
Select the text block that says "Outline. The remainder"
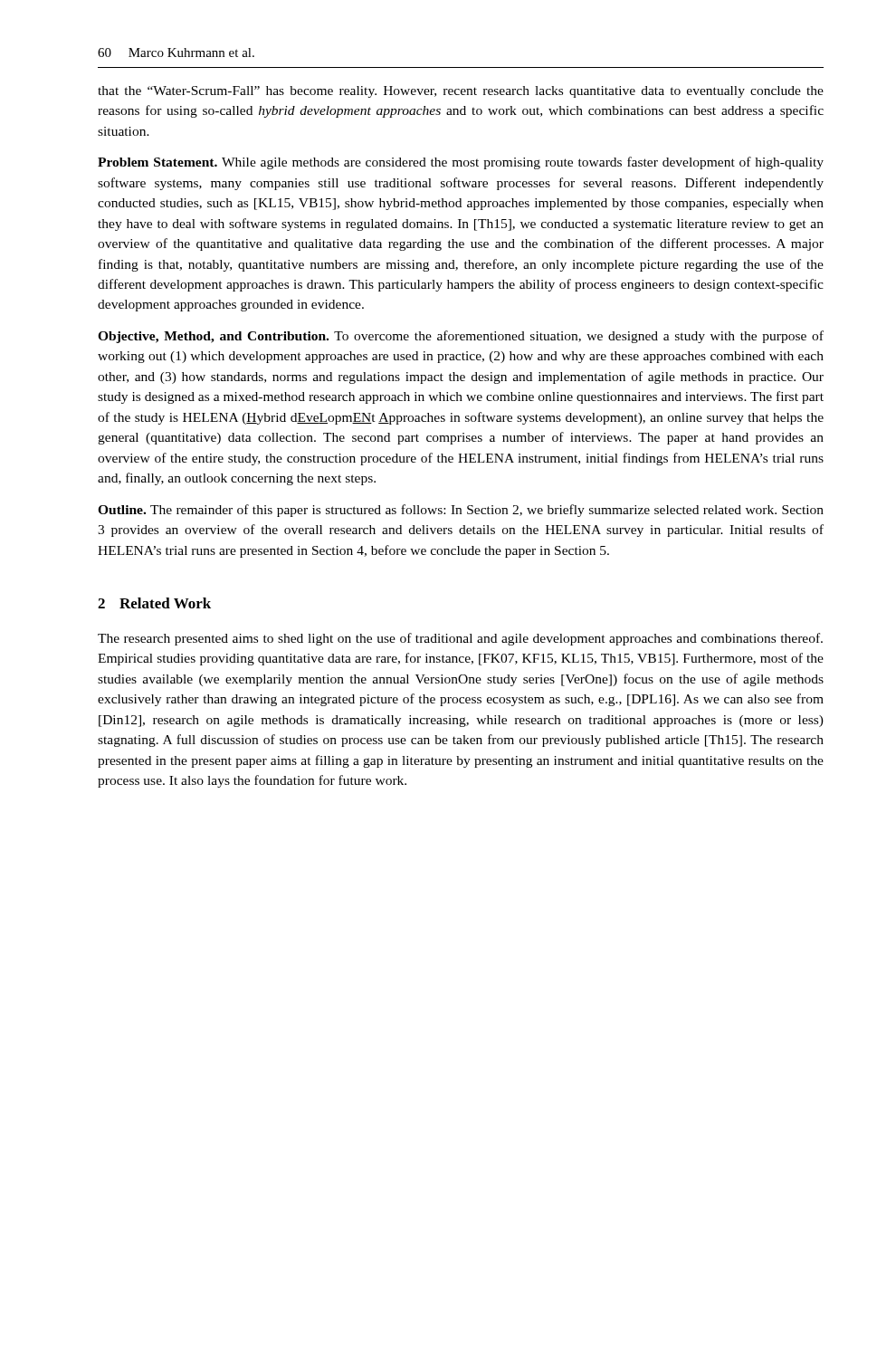coord(461,530)
